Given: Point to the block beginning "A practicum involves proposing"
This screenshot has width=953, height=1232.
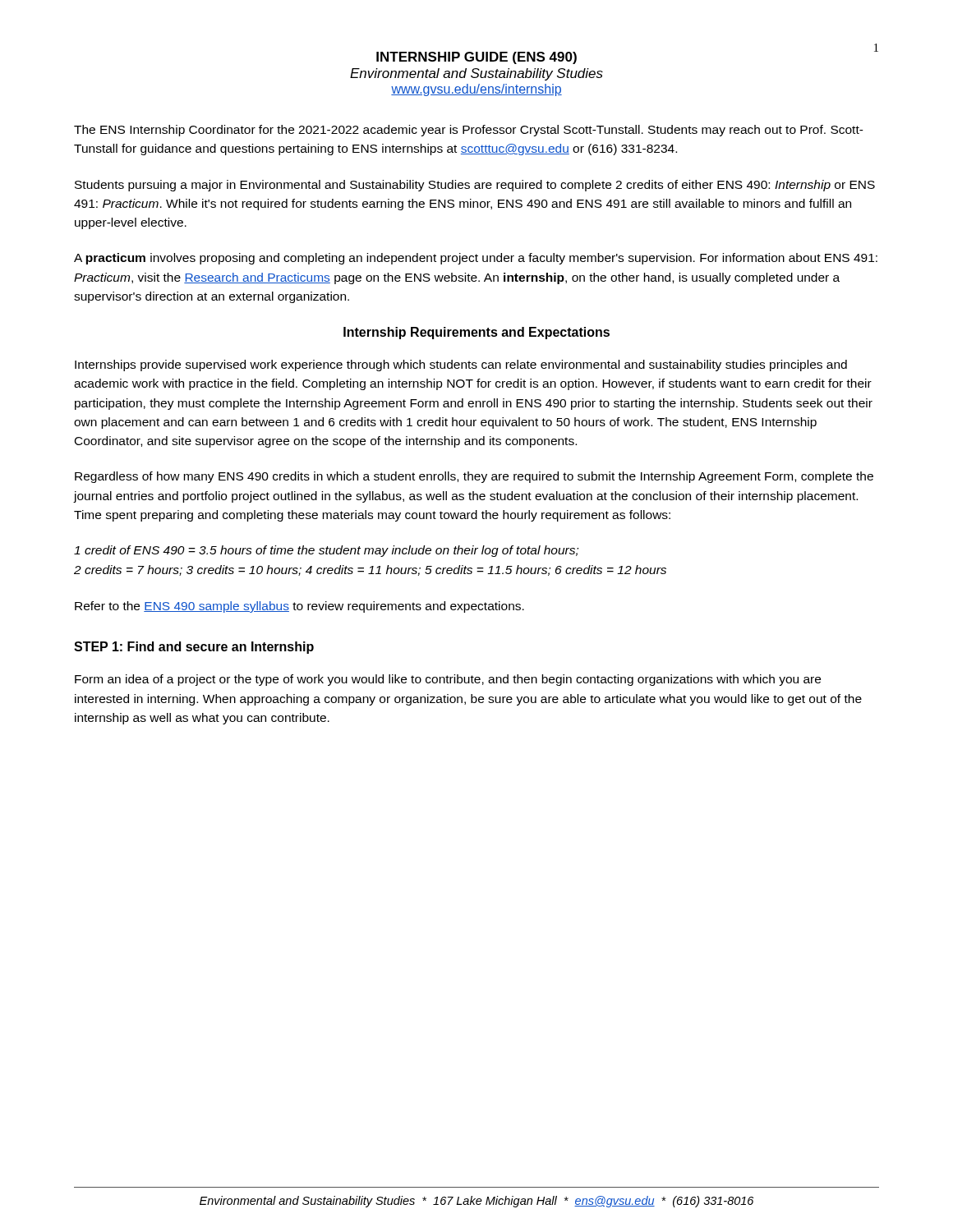Looking at the screenshot, I should pyautogui.click(x=476, y=277).
